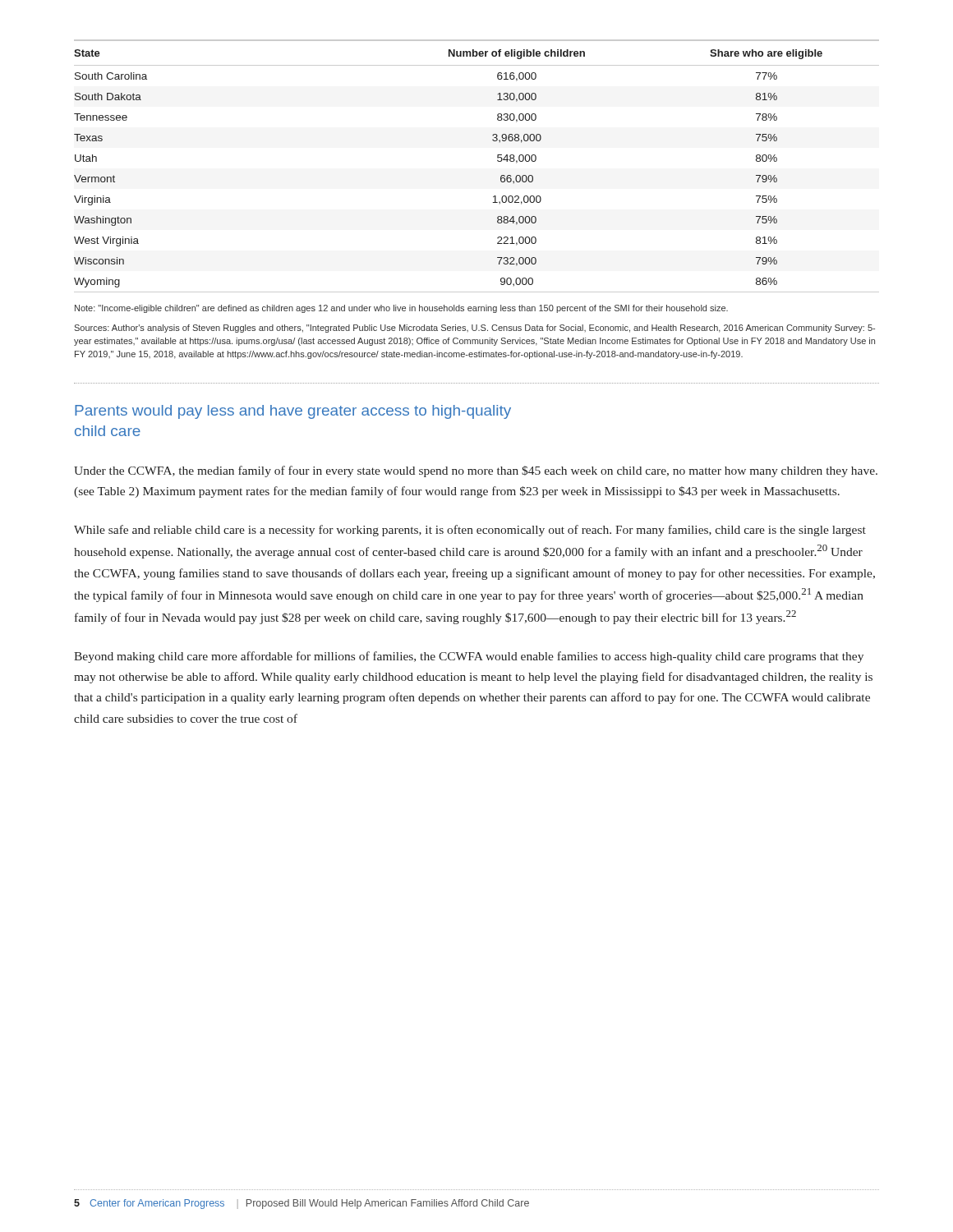The height and width of the screenshot is (1232, 953).
Task: Point to the text starting "Sources: Author's analysis of Steven"
Action: click(475, 341)
